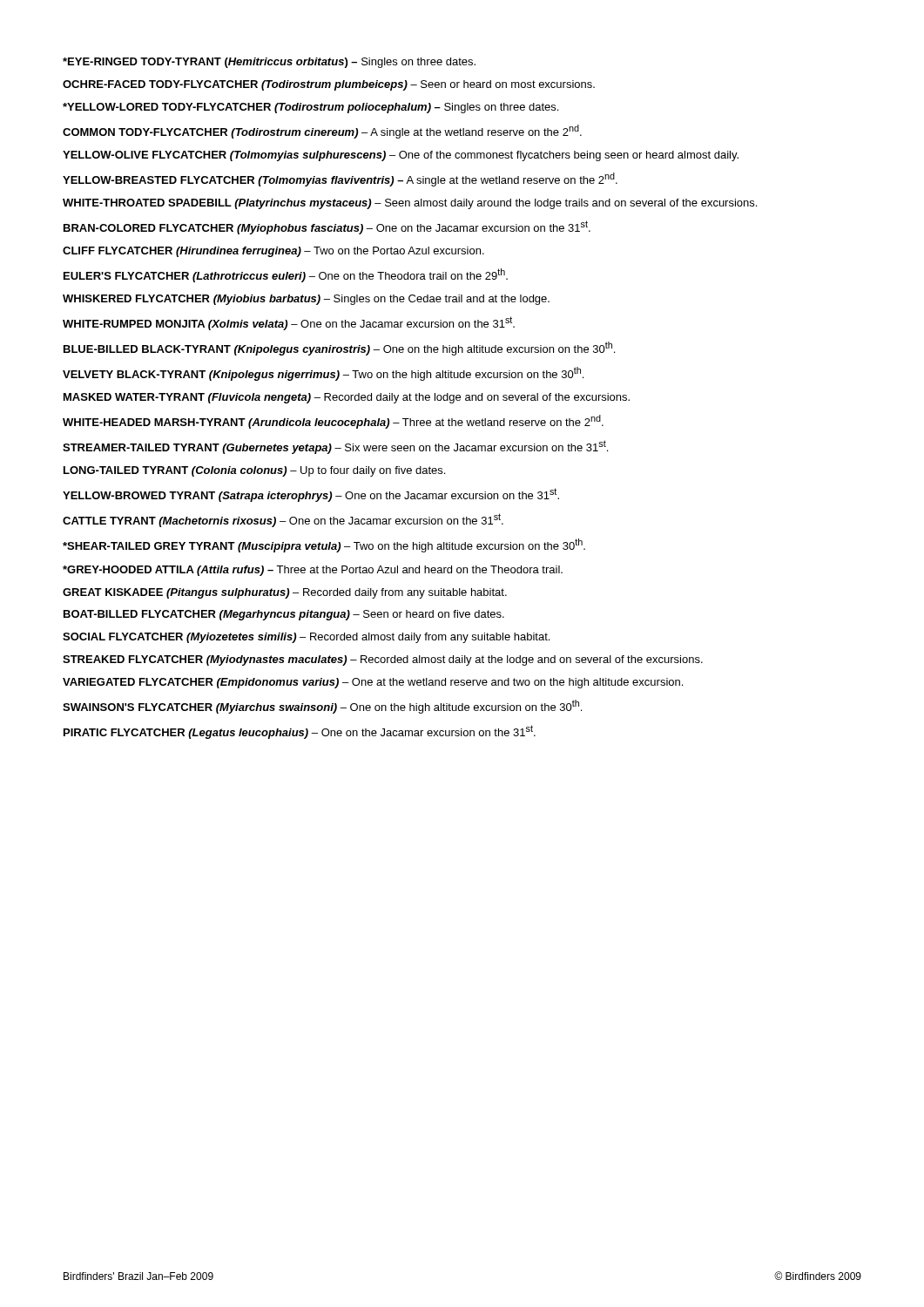Locate the text starting "YELLOW-BROWED TYRANT (Satrapa icterophrys) – One"

point(311,494)
